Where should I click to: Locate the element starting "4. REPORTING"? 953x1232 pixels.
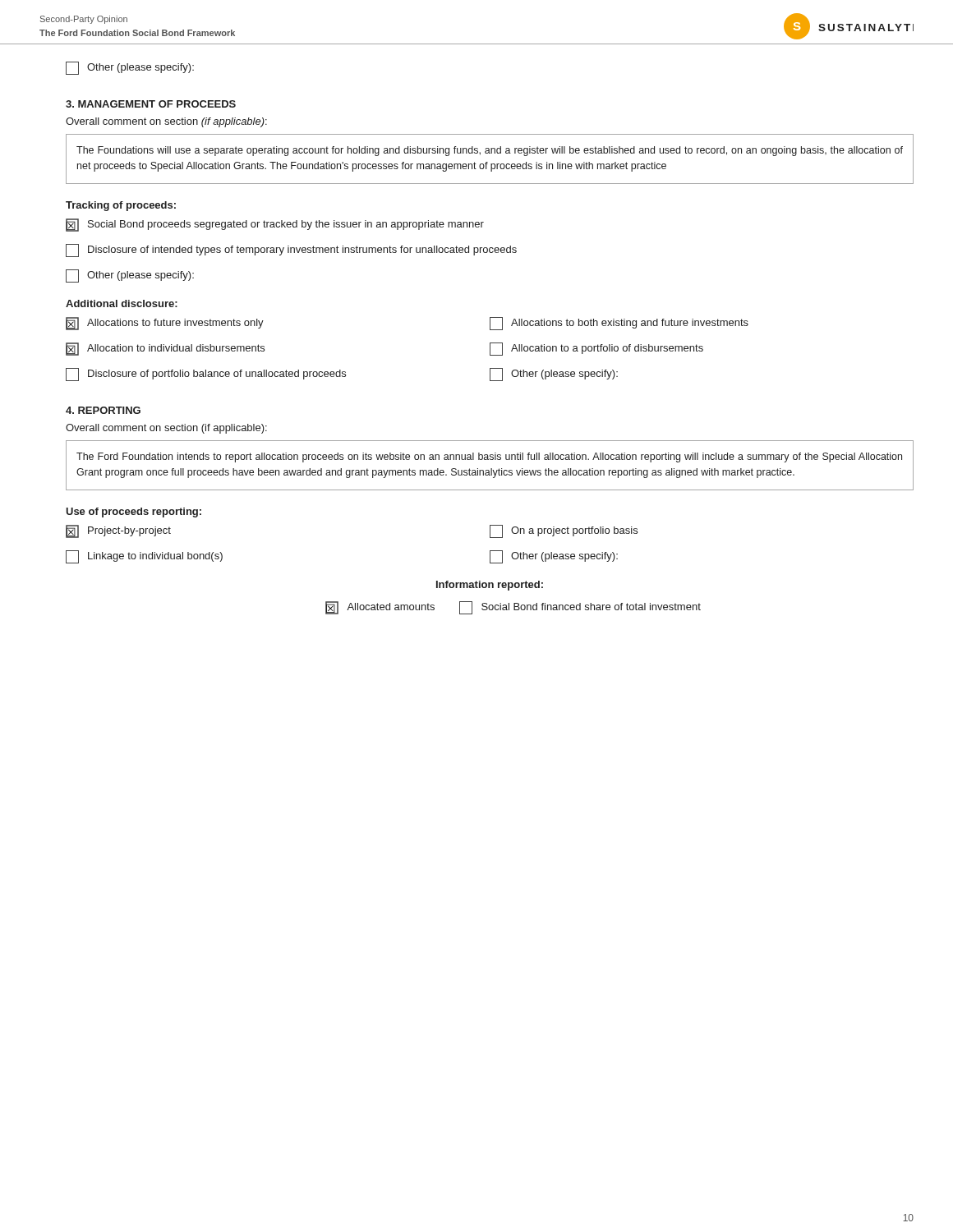coord(103,410)
